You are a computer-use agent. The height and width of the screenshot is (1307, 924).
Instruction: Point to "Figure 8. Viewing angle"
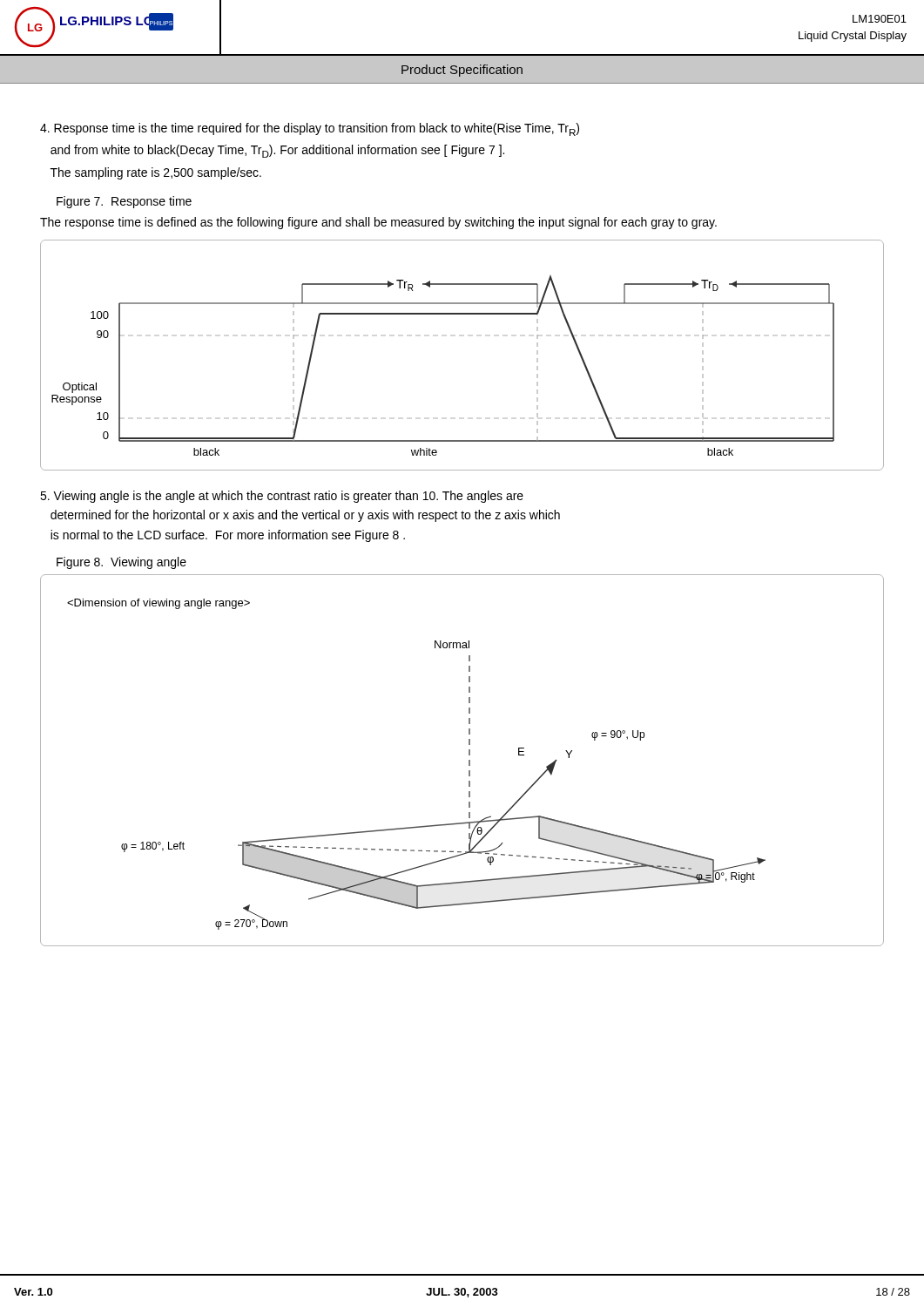[x=121, y=562]
